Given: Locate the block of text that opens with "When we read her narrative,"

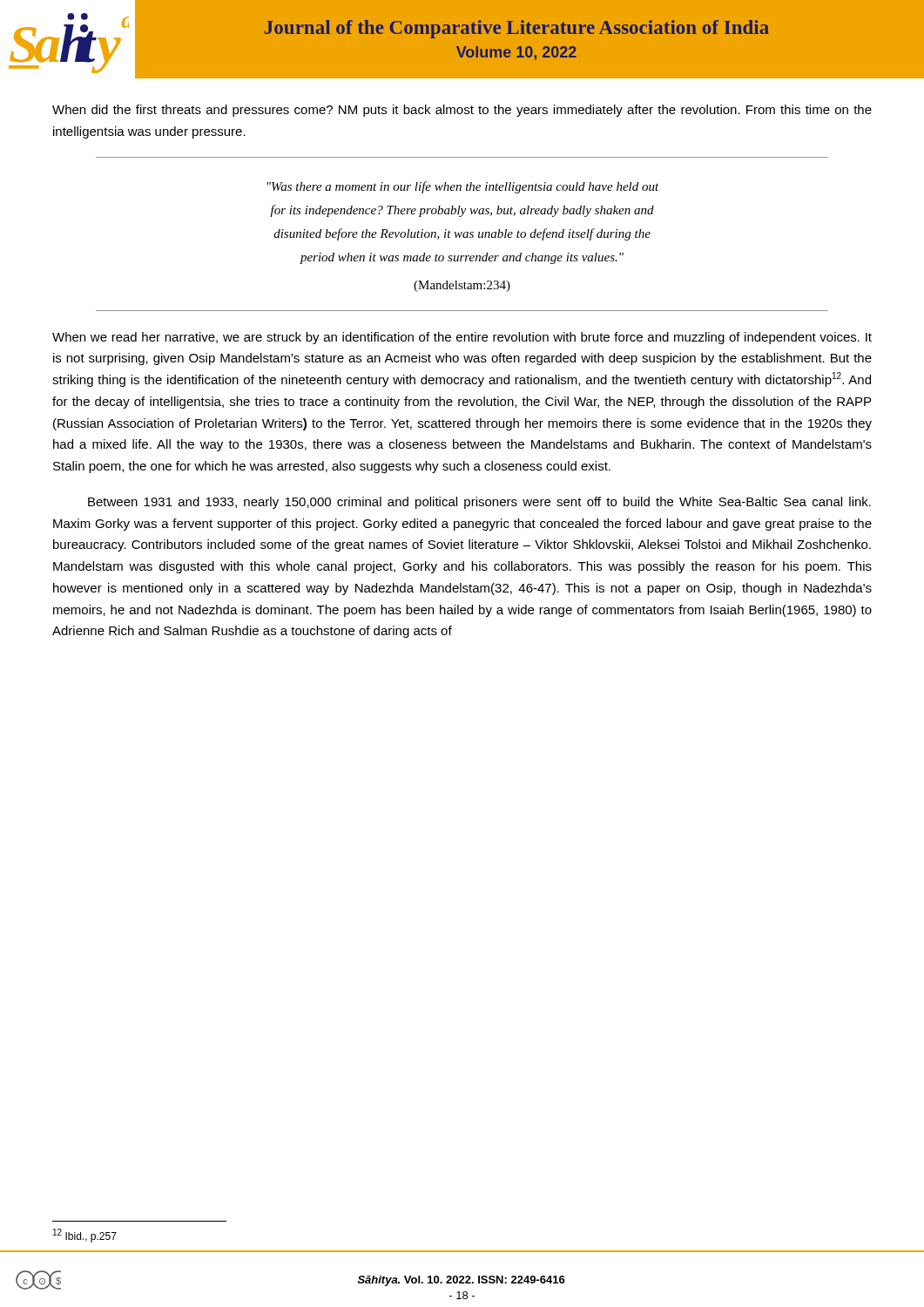Looking at the screenshot, I should coord(462,401).
